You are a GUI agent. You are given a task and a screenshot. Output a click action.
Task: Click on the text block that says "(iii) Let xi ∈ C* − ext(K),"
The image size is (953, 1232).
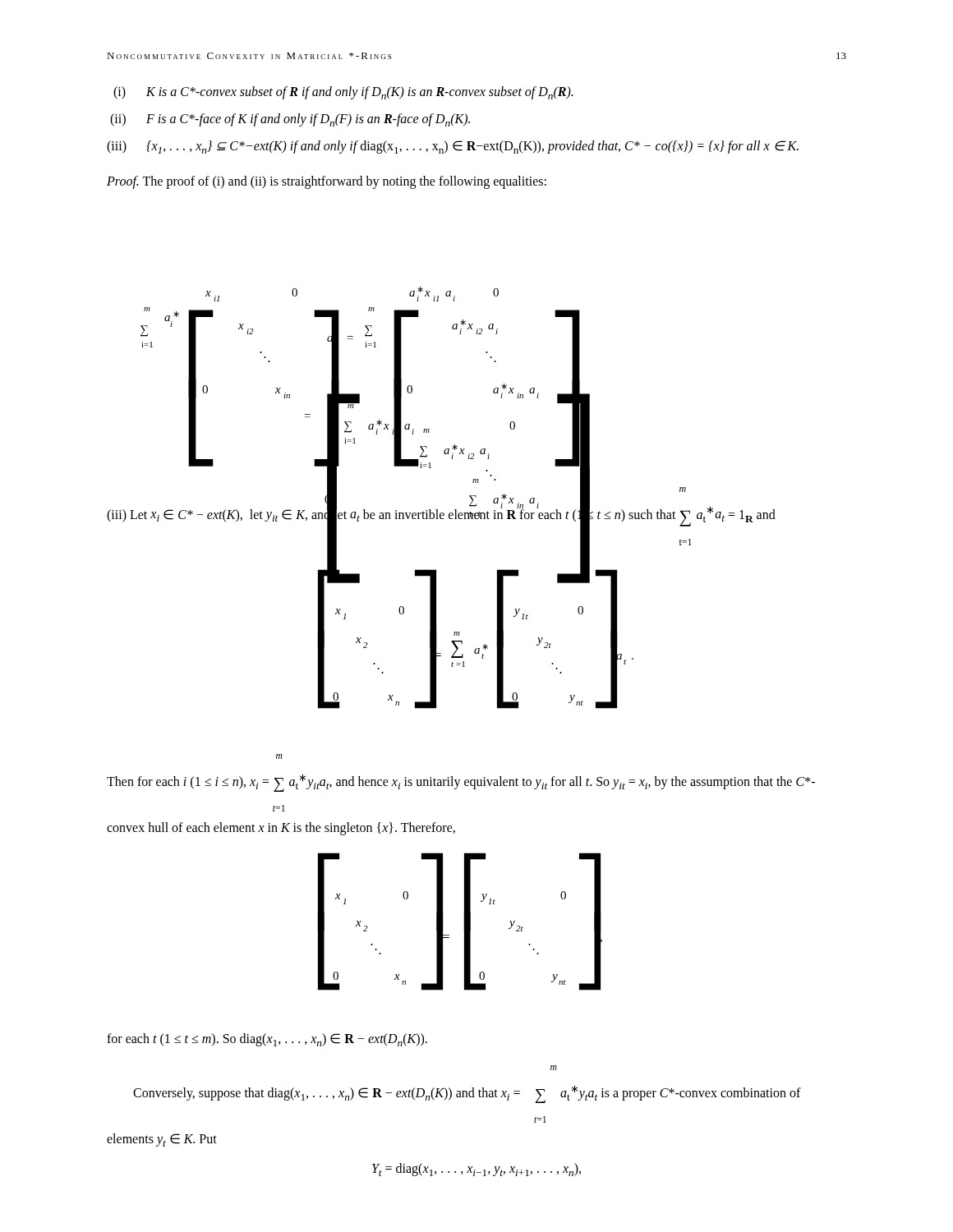click(441, 515)
